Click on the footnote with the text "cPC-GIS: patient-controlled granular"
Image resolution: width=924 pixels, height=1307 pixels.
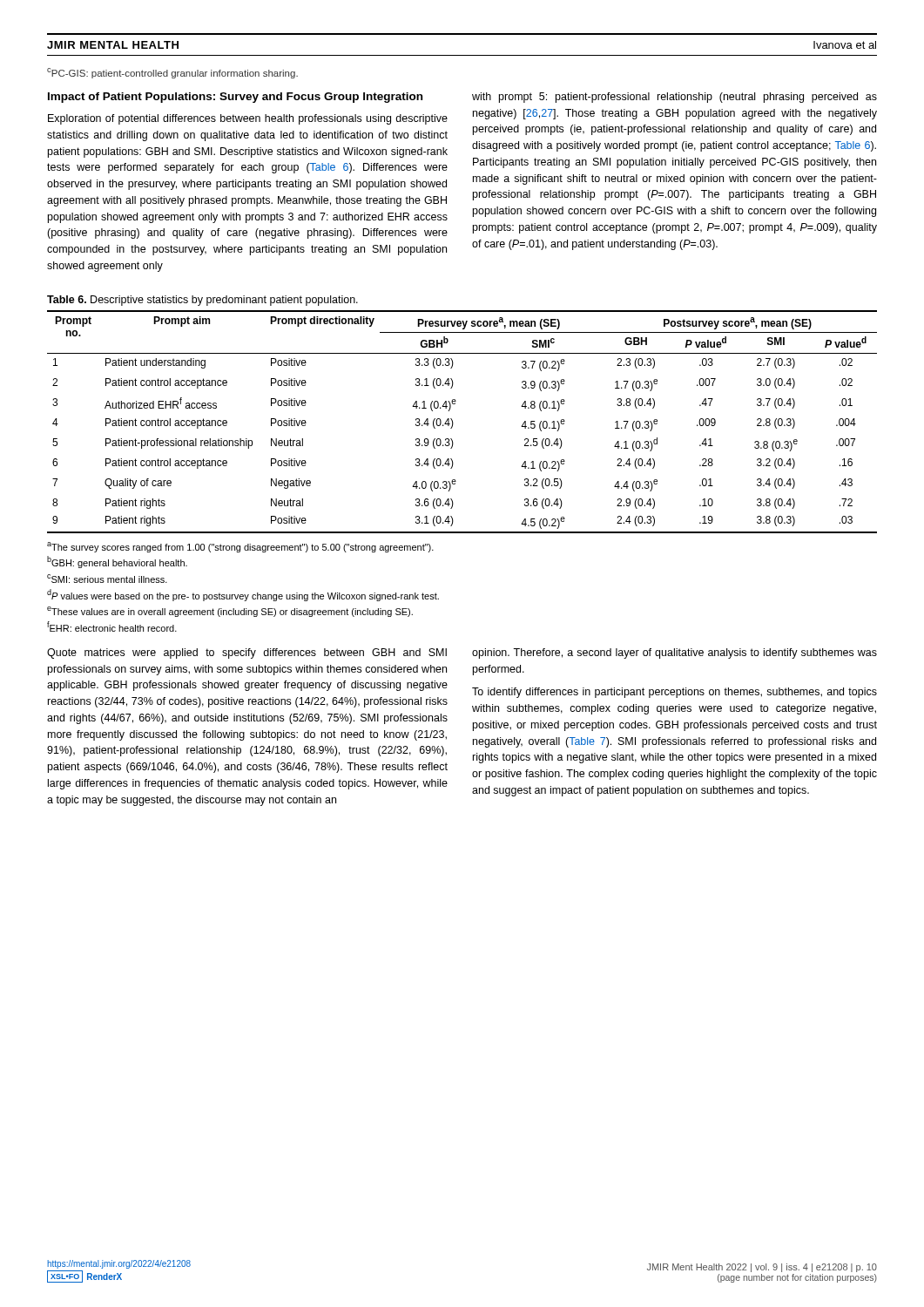click(x=173, y=71)
